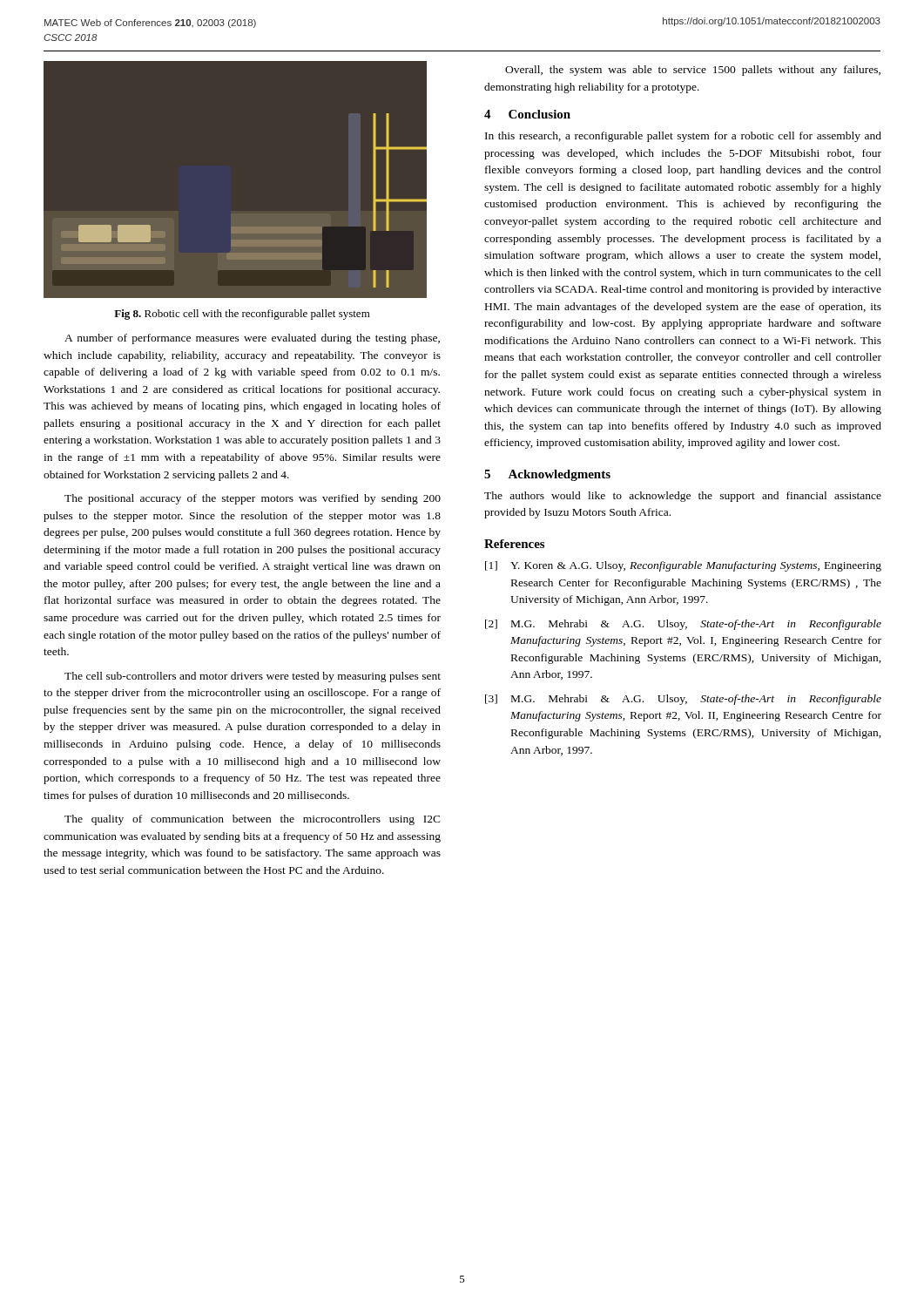Click on the photo
This screenshot has width=924, height=1307.
pyautogui.click(x=242, y=181)
